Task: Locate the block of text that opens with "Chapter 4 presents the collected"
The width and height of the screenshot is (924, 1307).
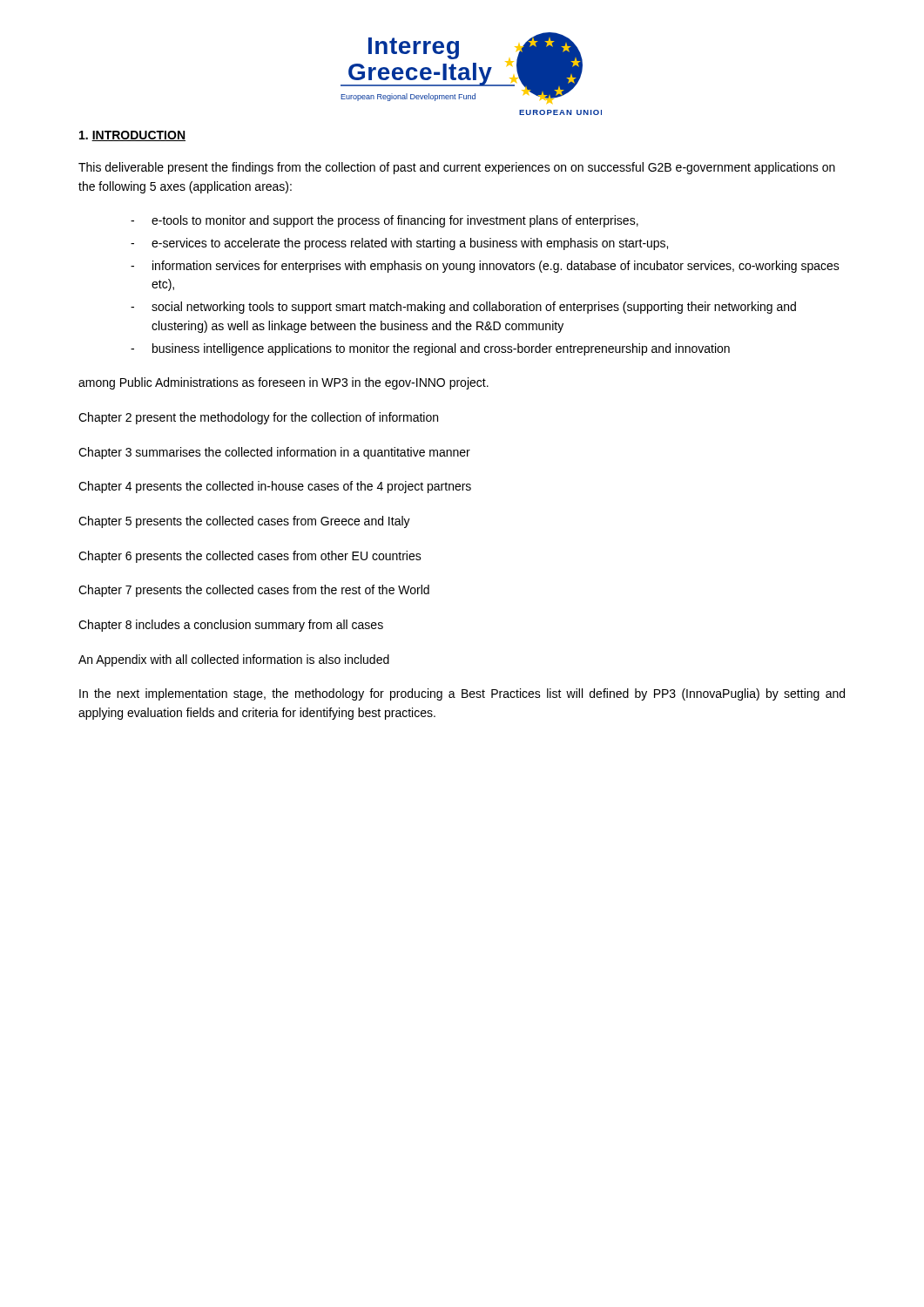Action: click(275, 486)
